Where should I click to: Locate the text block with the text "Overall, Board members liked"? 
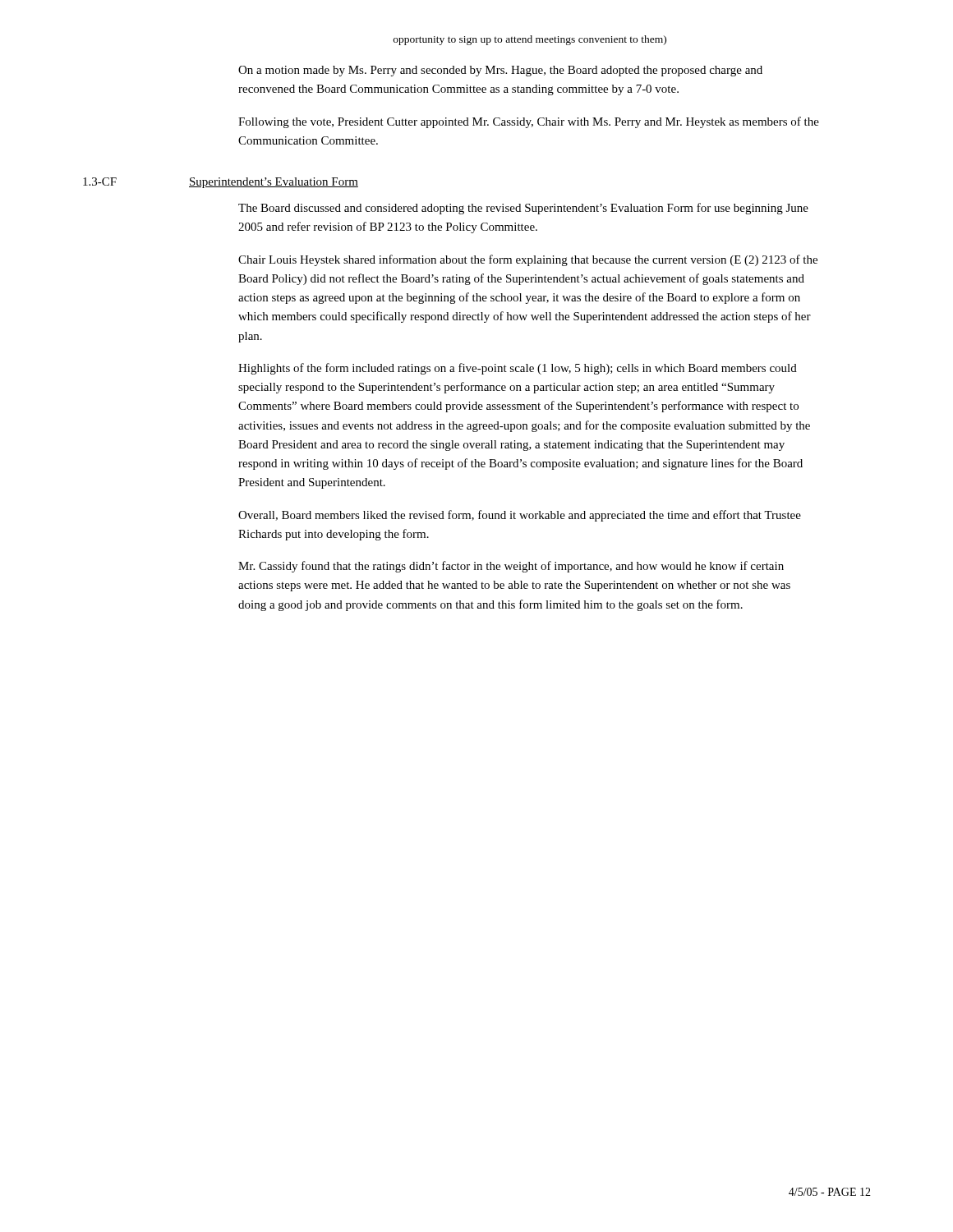coord(520,524)
